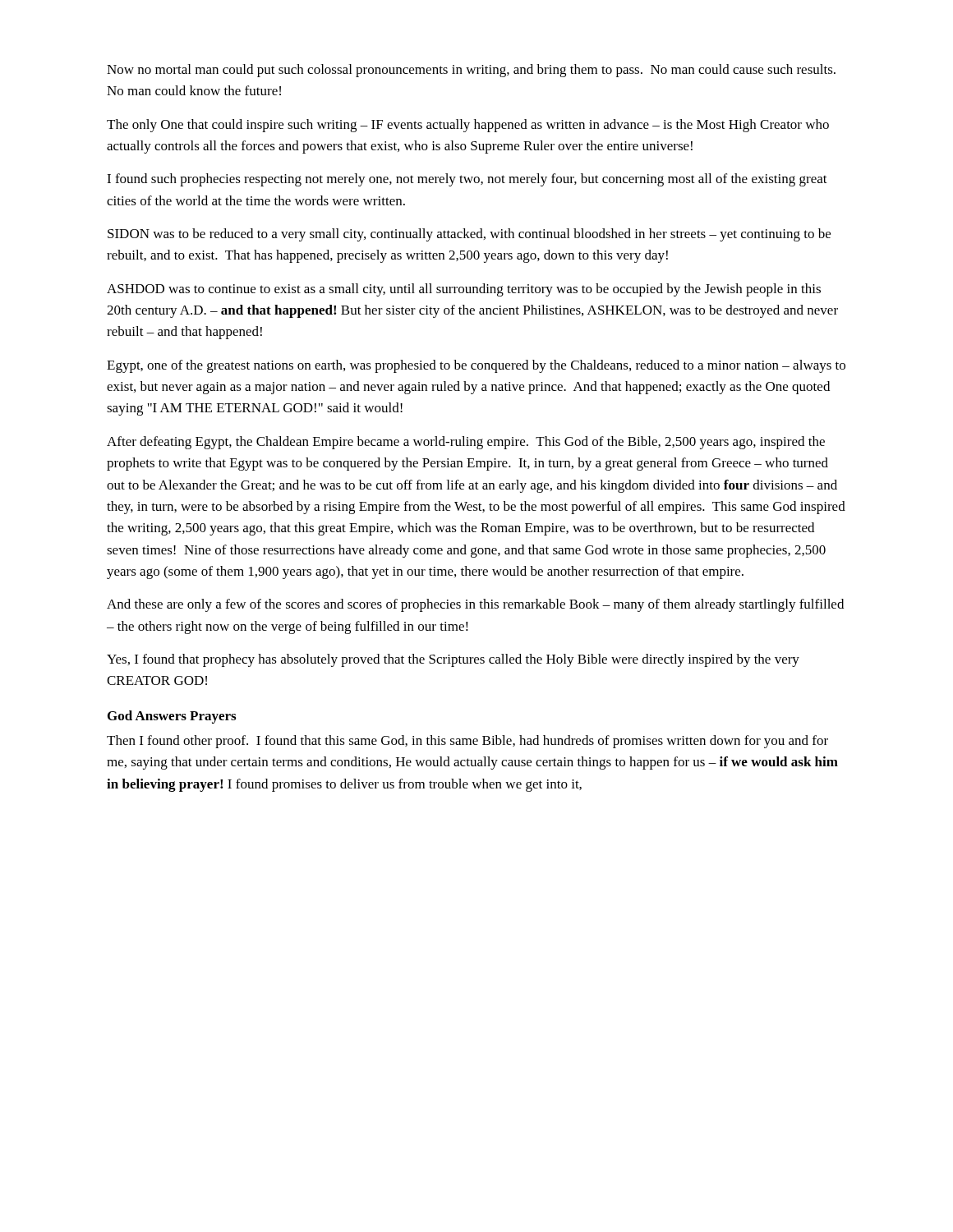Locate the text block that says "Now no mortal"
Screen dimensions: 1232x953
[473, 80]
